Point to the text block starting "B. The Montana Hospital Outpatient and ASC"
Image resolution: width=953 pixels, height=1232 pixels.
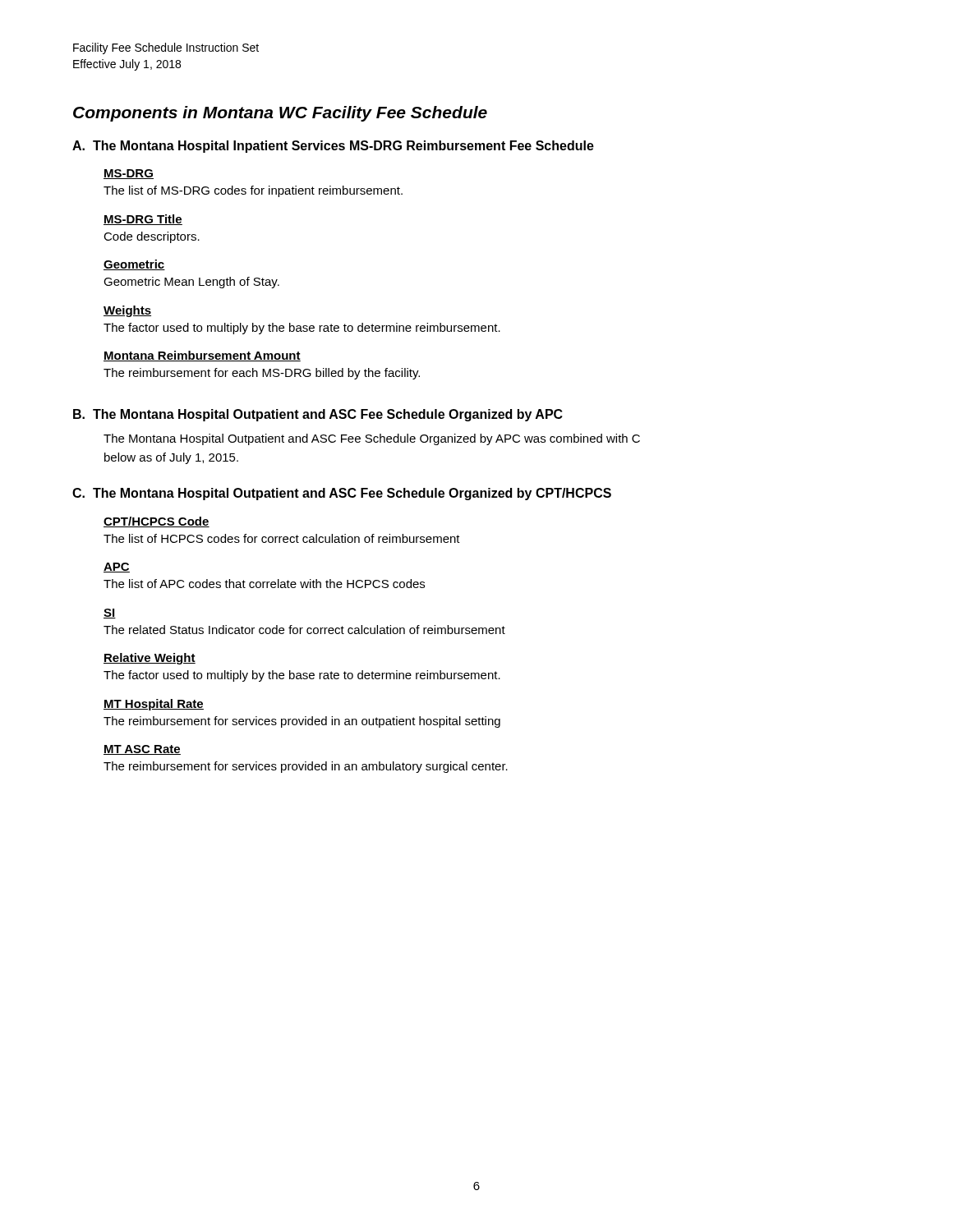318,414
